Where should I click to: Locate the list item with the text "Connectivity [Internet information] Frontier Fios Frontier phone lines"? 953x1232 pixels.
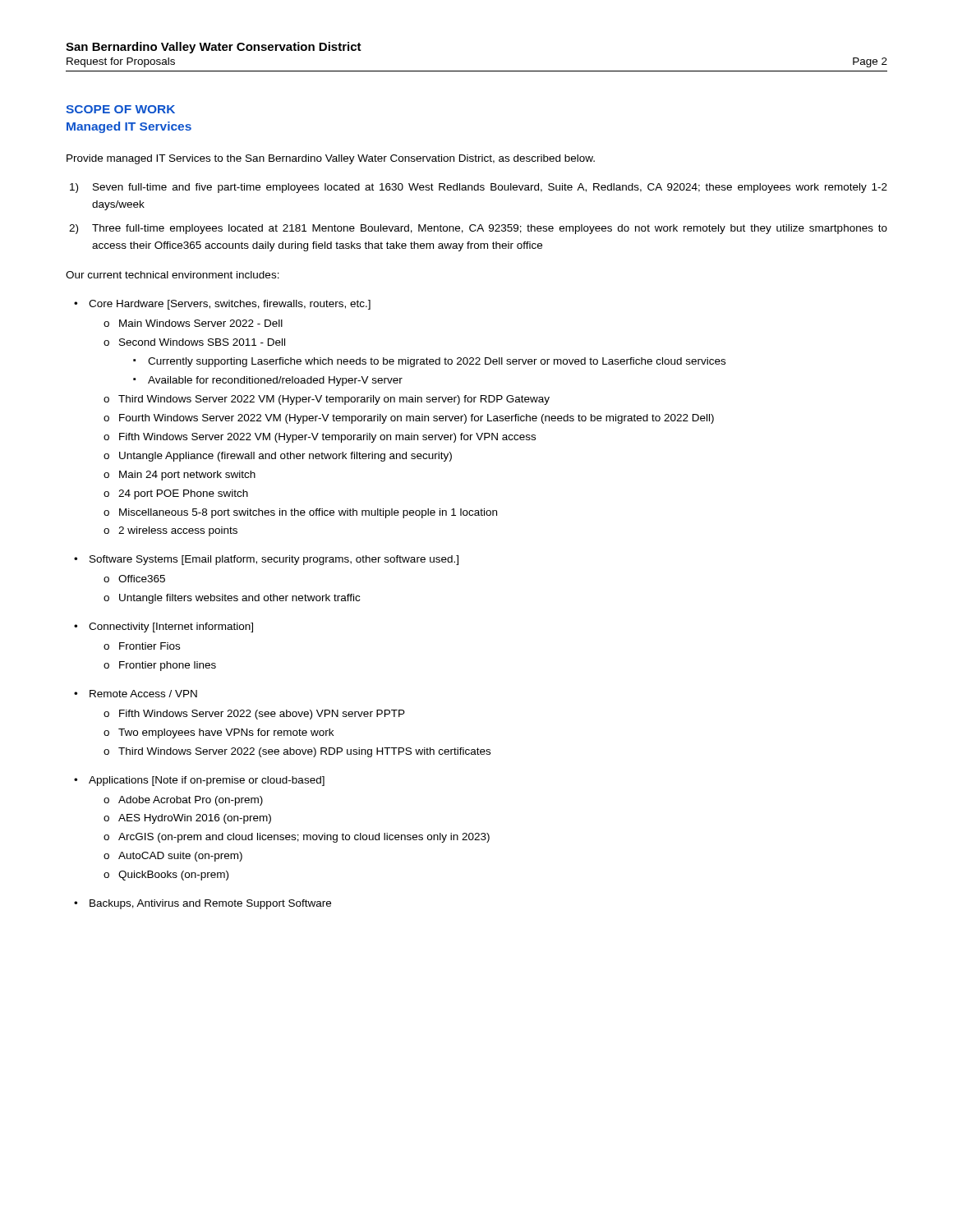pos(171,627)
